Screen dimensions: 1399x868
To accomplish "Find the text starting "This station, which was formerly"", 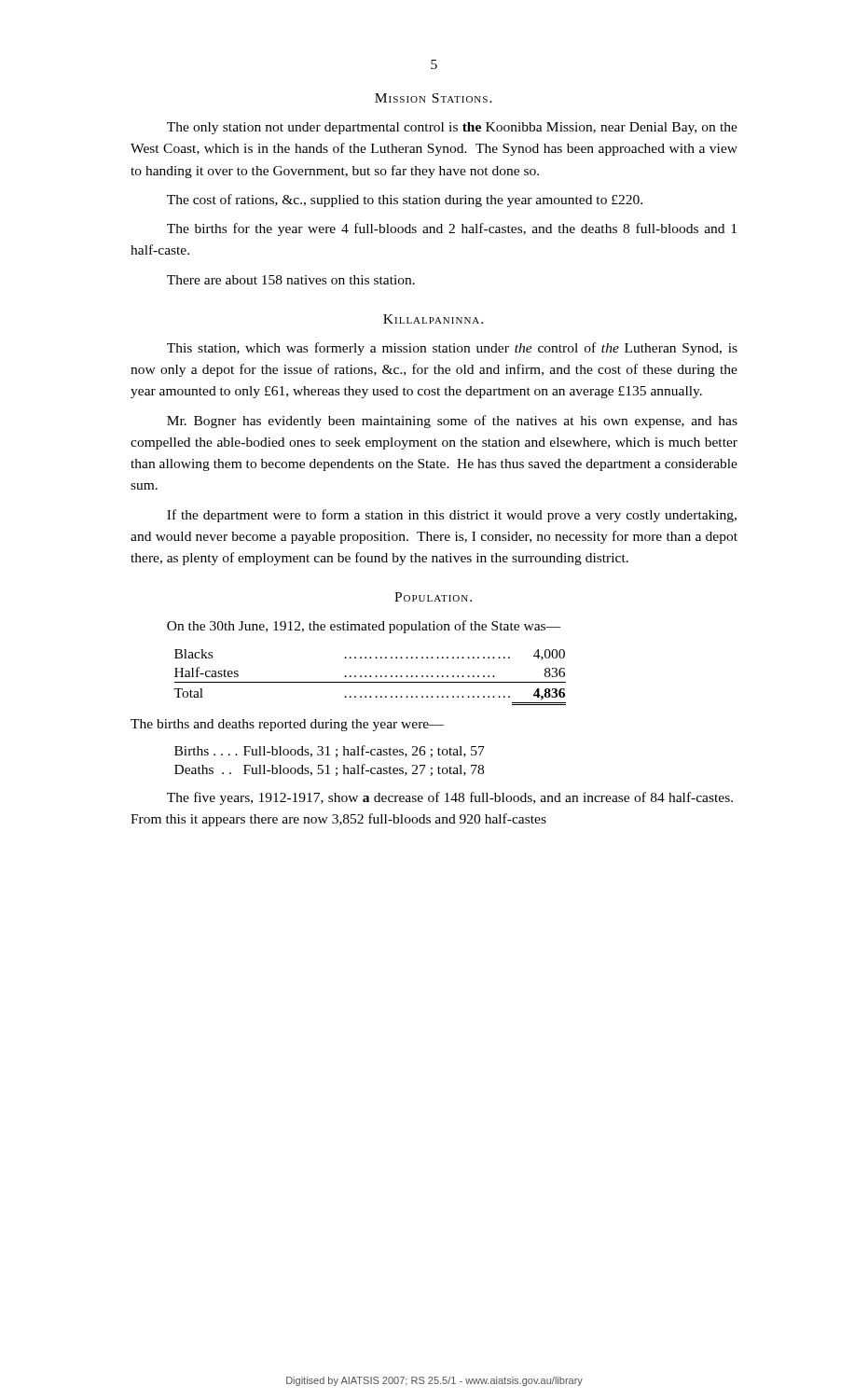I will click(434, 369).
